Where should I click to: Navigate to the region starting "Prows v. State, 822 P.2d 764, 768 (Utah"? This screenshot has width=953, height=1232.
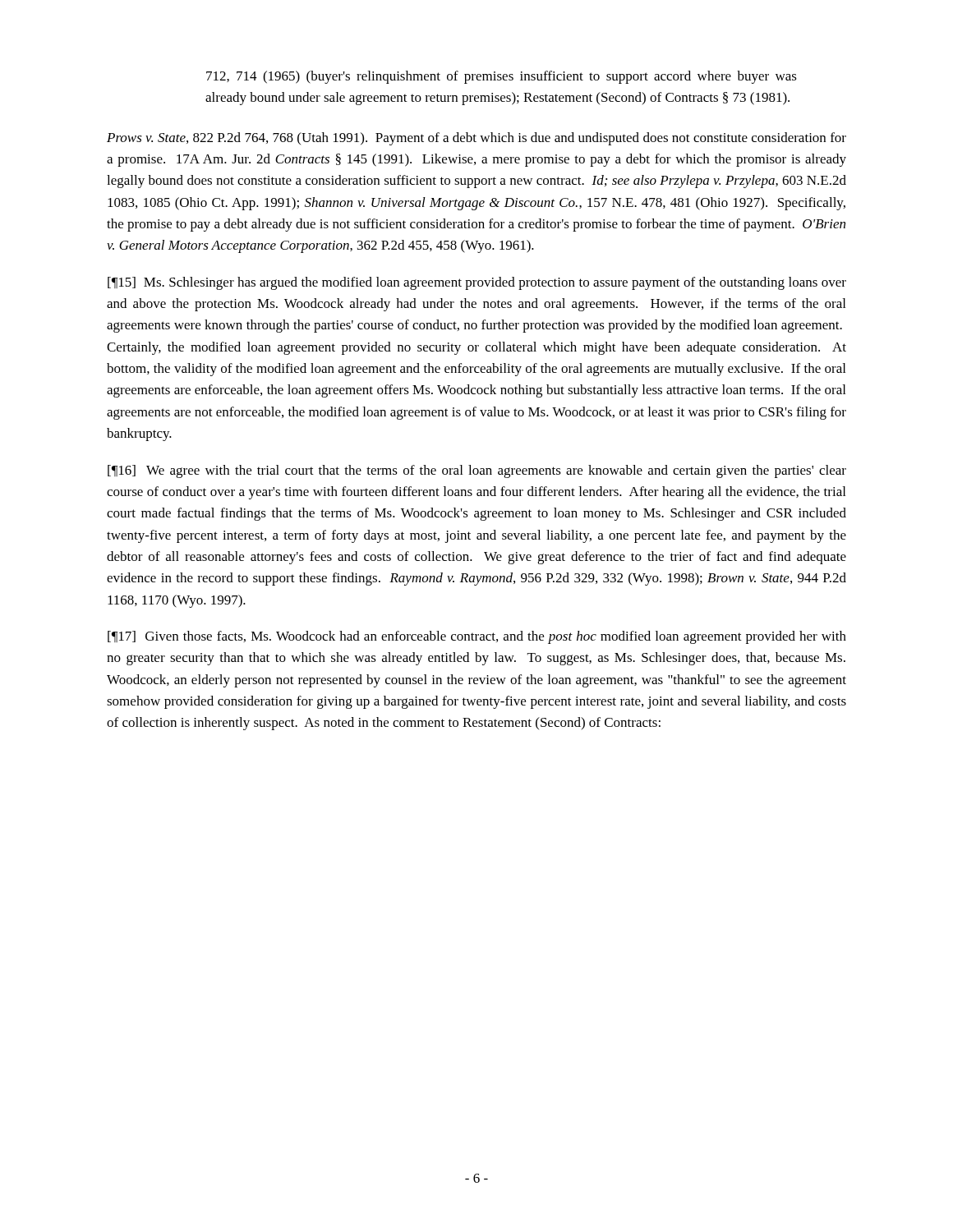click(476, 191)
